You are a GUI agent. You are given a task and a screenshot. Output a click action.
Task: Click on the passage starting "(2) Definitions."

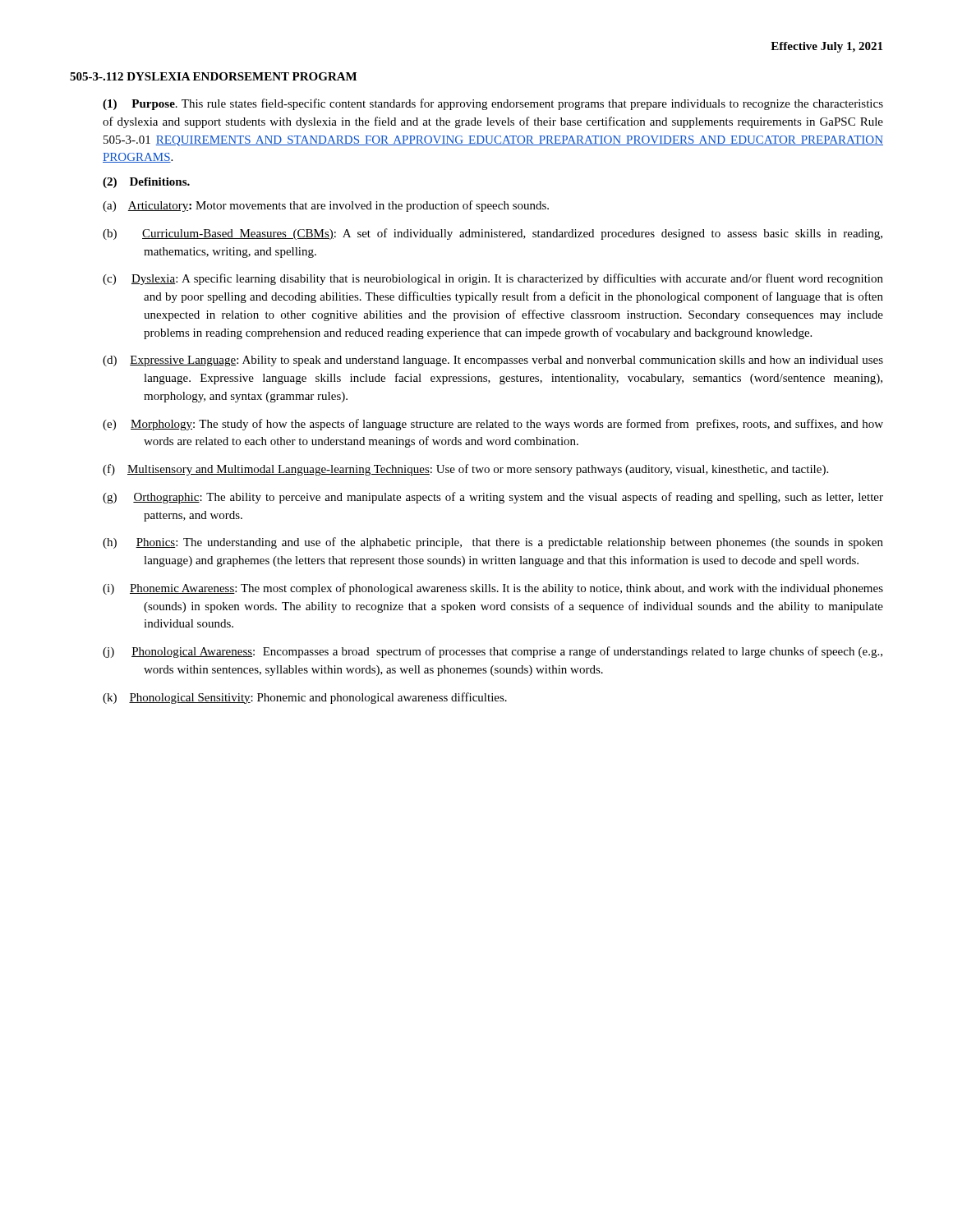(x=146, y=182)
